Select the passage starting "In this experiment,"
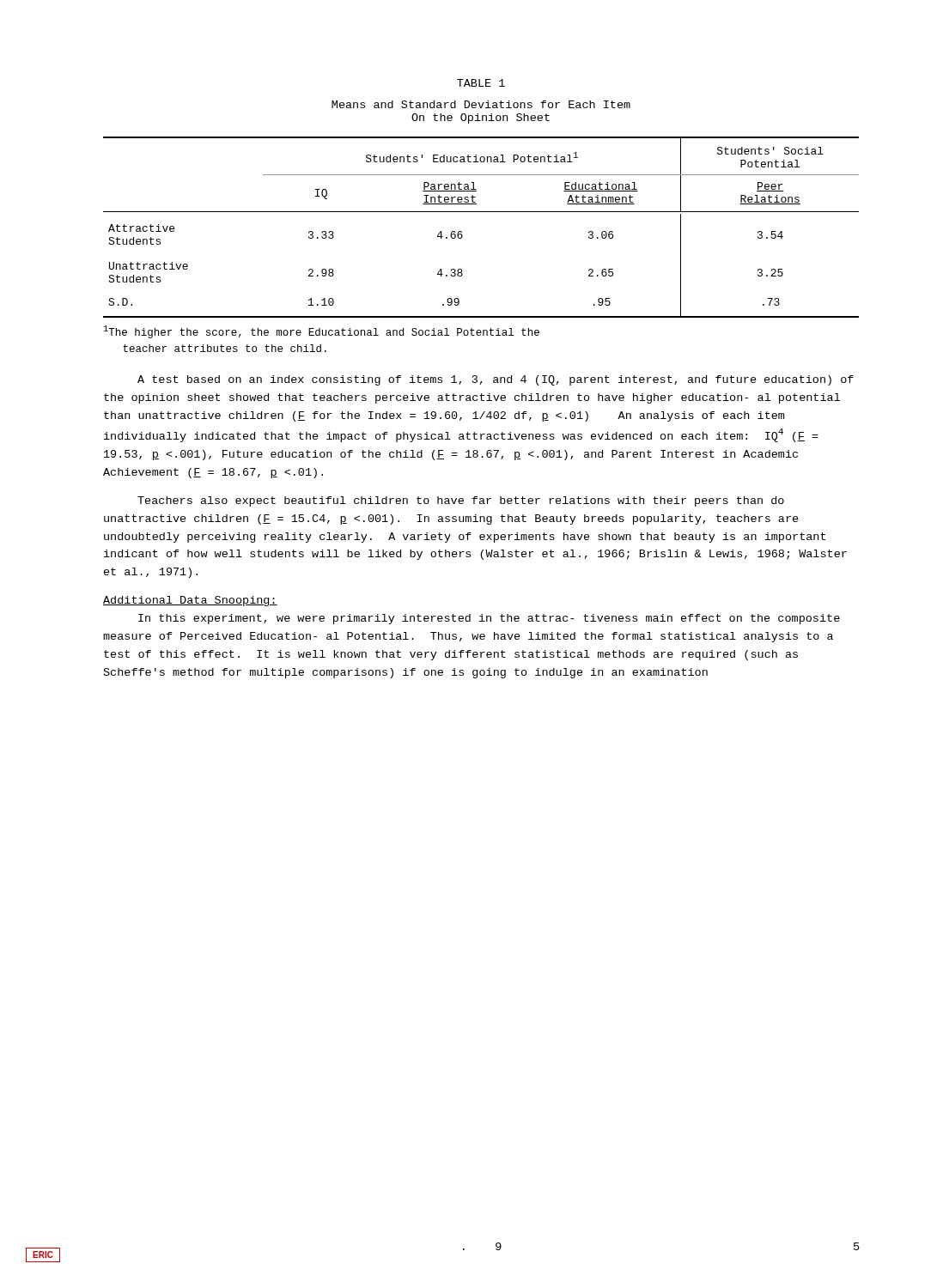Image resolution: width=937 pixels, height=1288 pixels. point(472,646)
